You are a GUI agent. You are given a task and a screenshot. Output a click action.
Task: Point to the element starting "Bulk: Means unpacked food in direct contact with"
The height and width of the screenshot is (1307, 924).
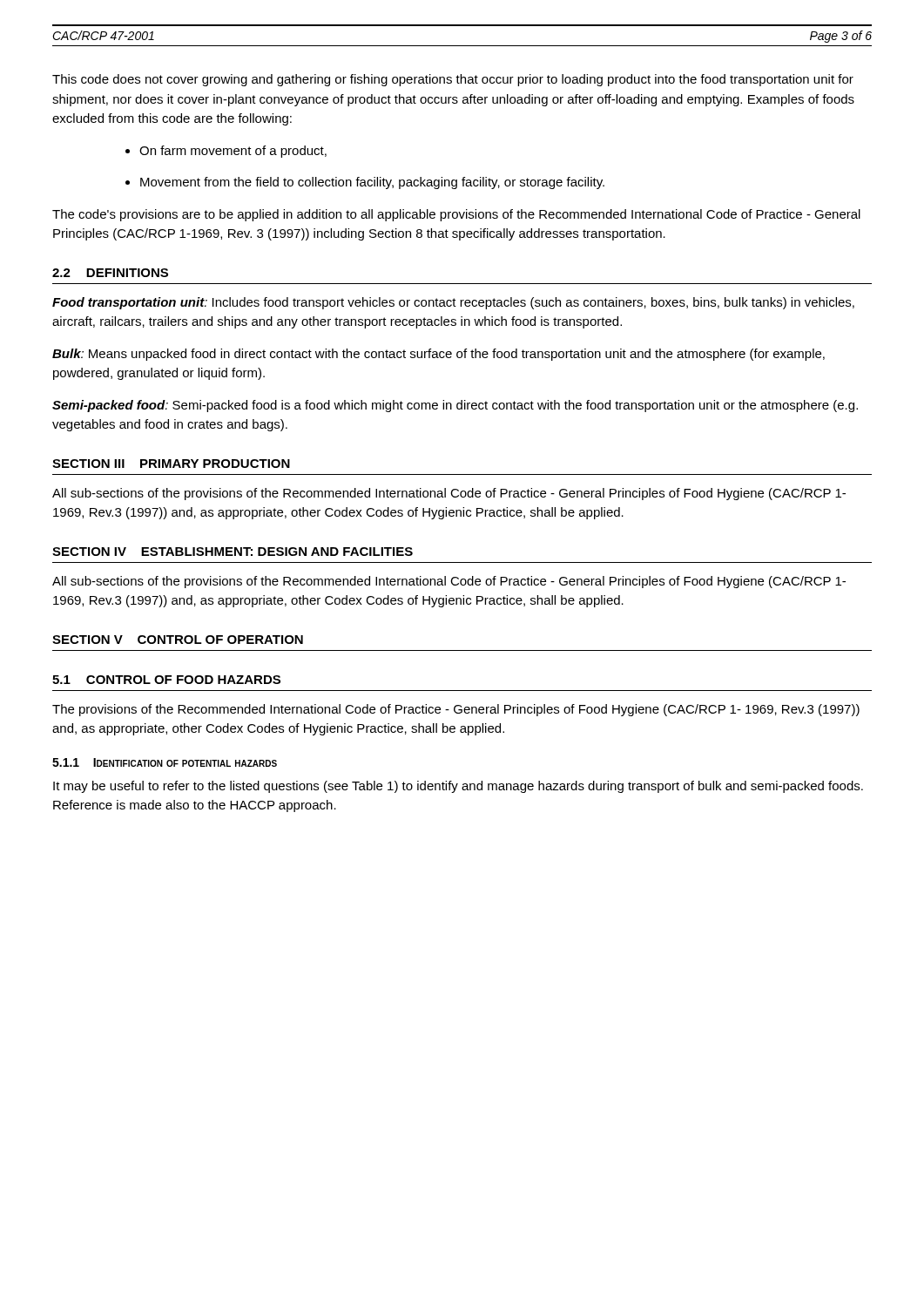439,363
